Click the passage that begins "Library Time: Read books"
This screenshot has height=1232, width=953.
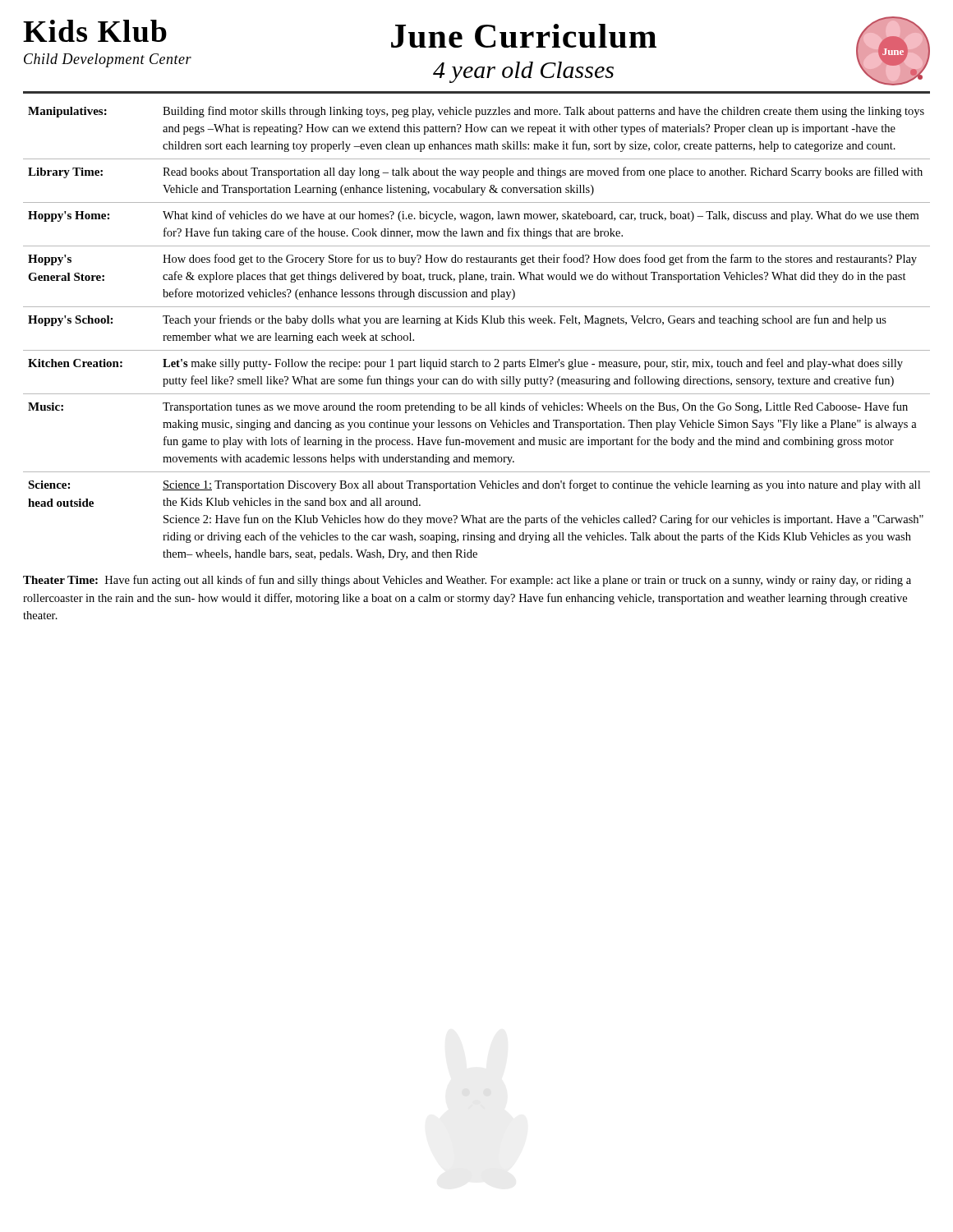(476, 181)
